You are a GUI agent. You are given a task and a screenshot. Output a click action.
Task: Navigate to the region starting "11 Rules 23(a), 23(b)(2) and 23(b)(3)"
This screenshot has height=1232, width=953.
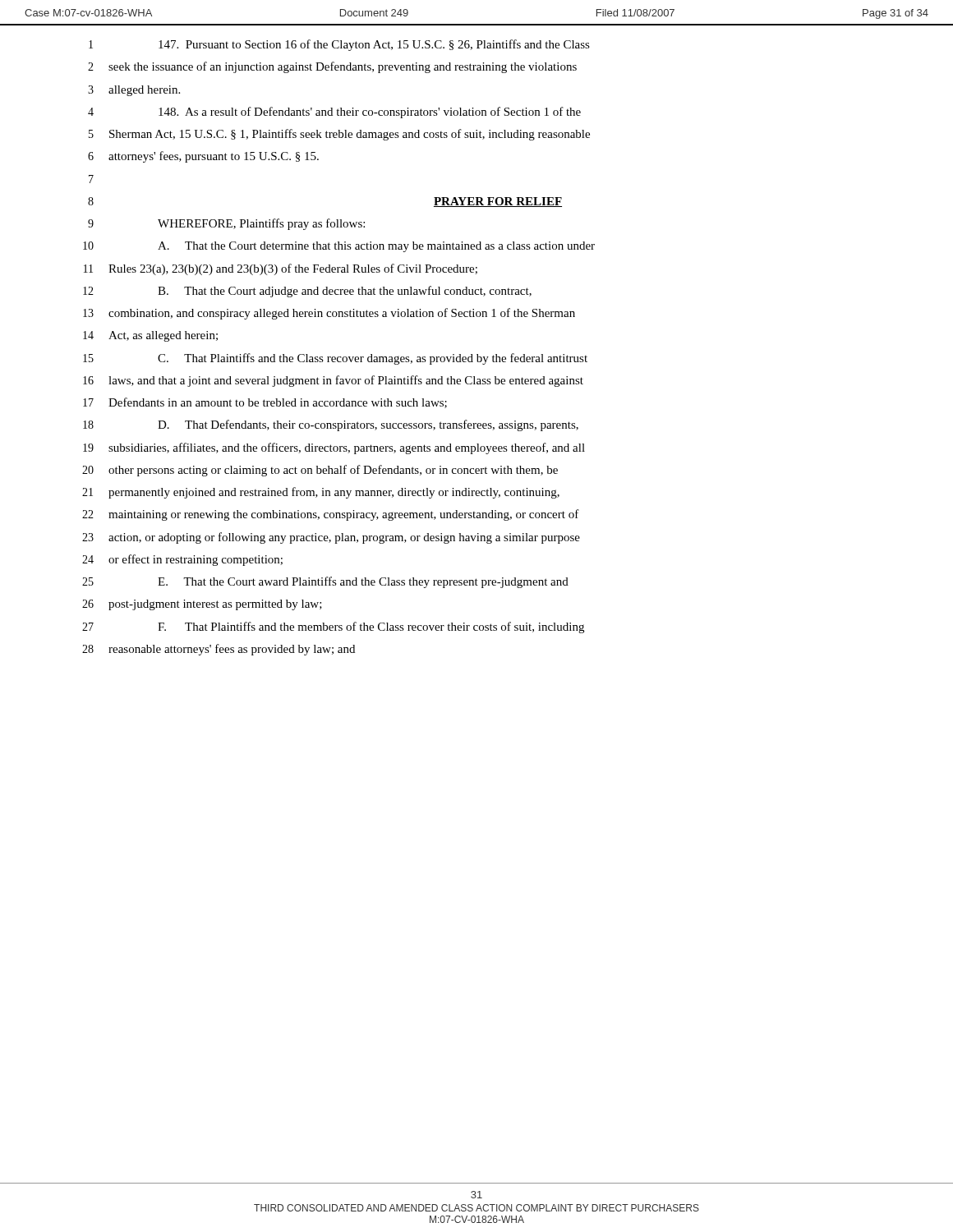(476, 269)
